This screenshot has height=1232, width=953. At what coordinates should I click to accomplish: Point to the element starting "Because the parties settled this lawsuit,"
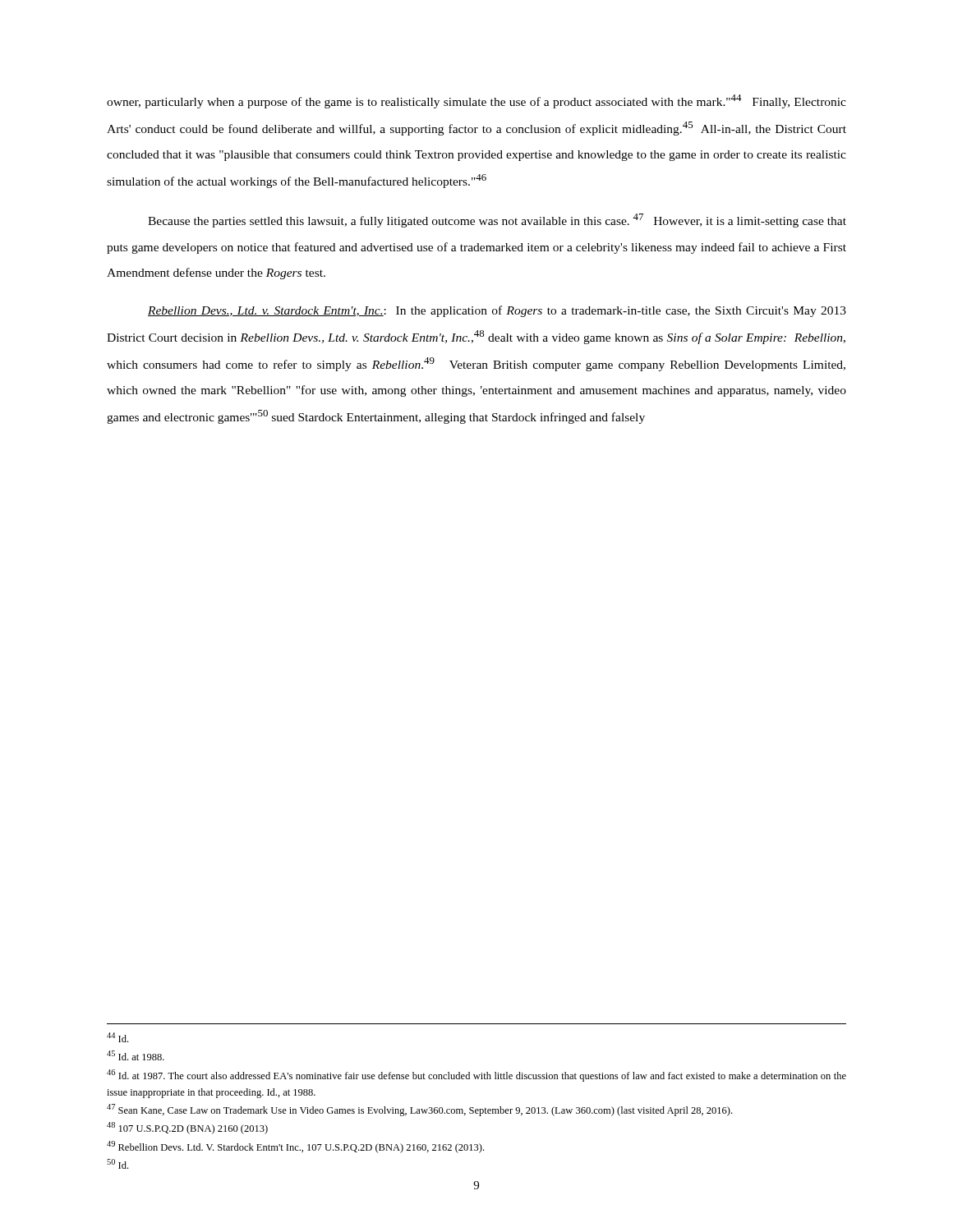click(476, 246)
